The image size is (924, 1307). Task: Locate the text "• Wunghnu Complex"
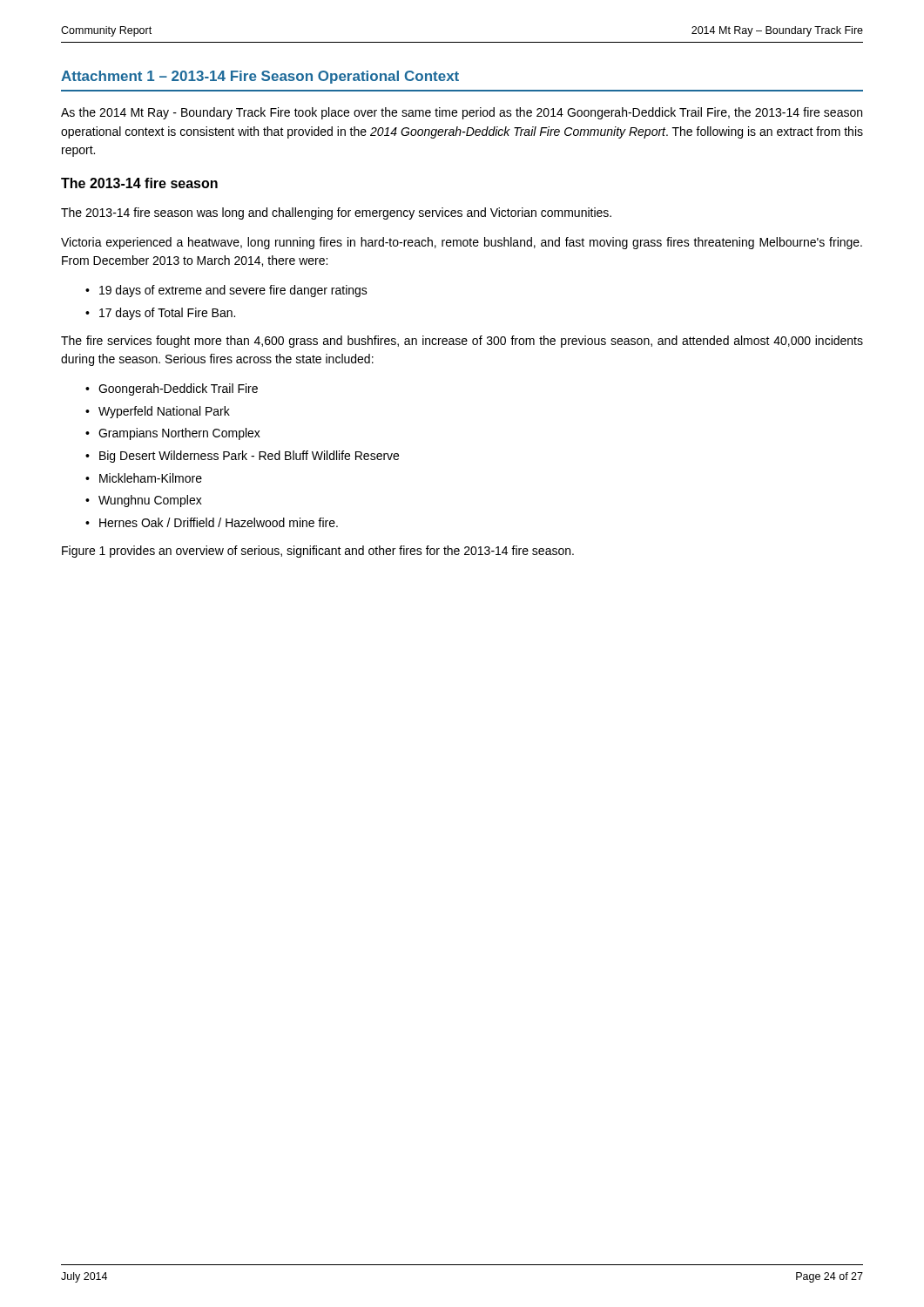pos(144,501)
